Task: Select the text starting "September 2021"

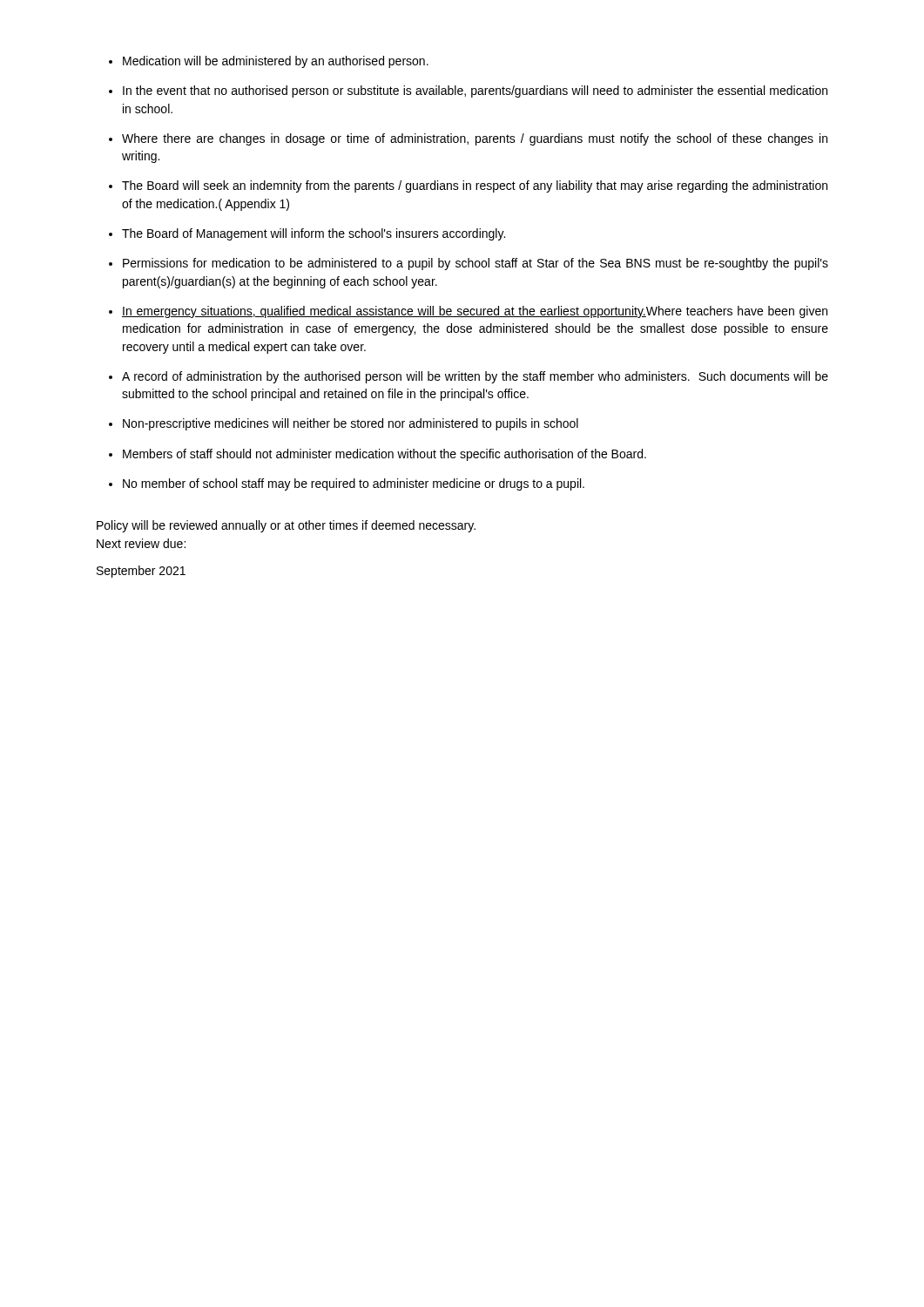Action: click(141, 571)
